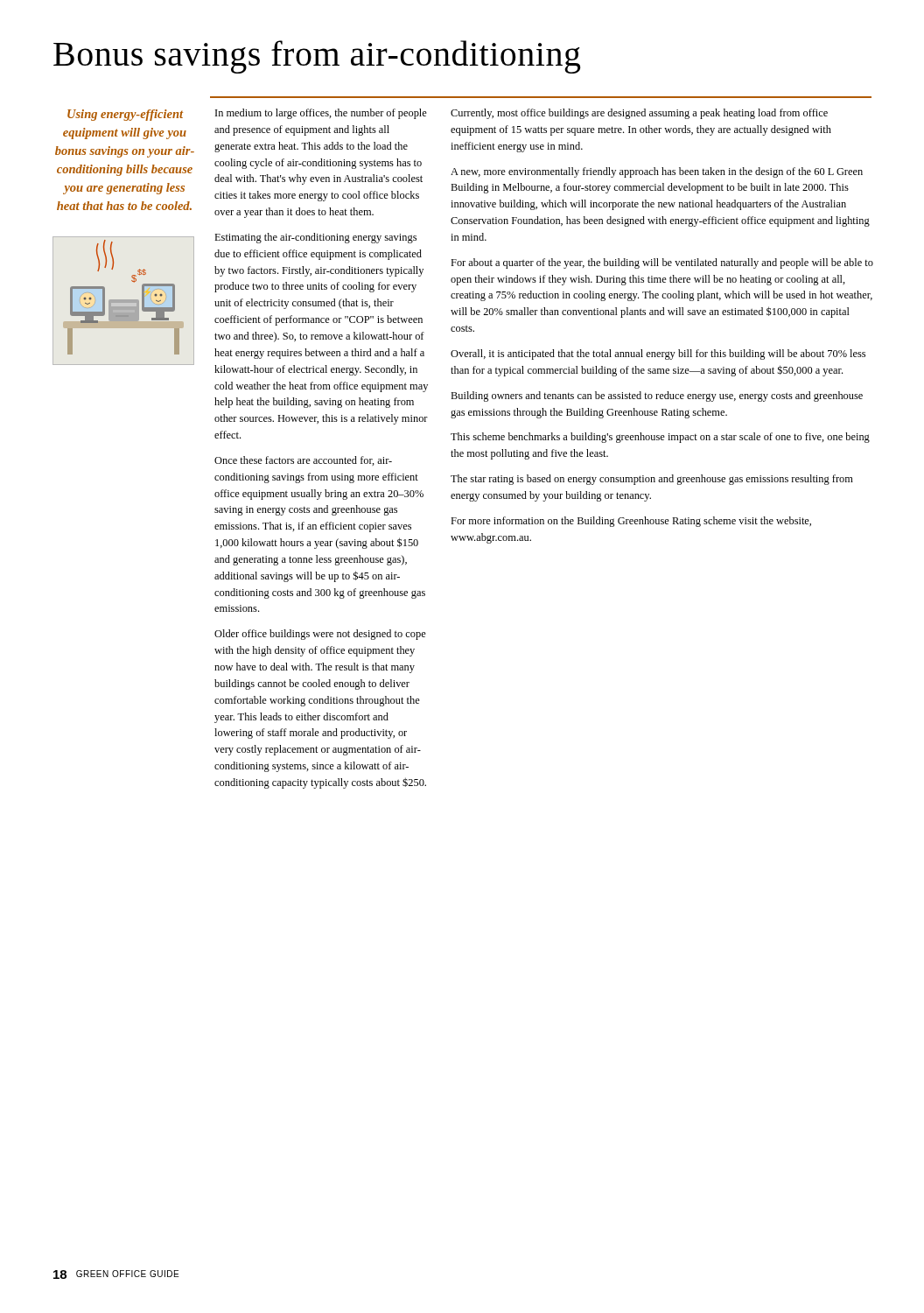Navigate to the text starting "In medium to large offices, the number"

321,162
